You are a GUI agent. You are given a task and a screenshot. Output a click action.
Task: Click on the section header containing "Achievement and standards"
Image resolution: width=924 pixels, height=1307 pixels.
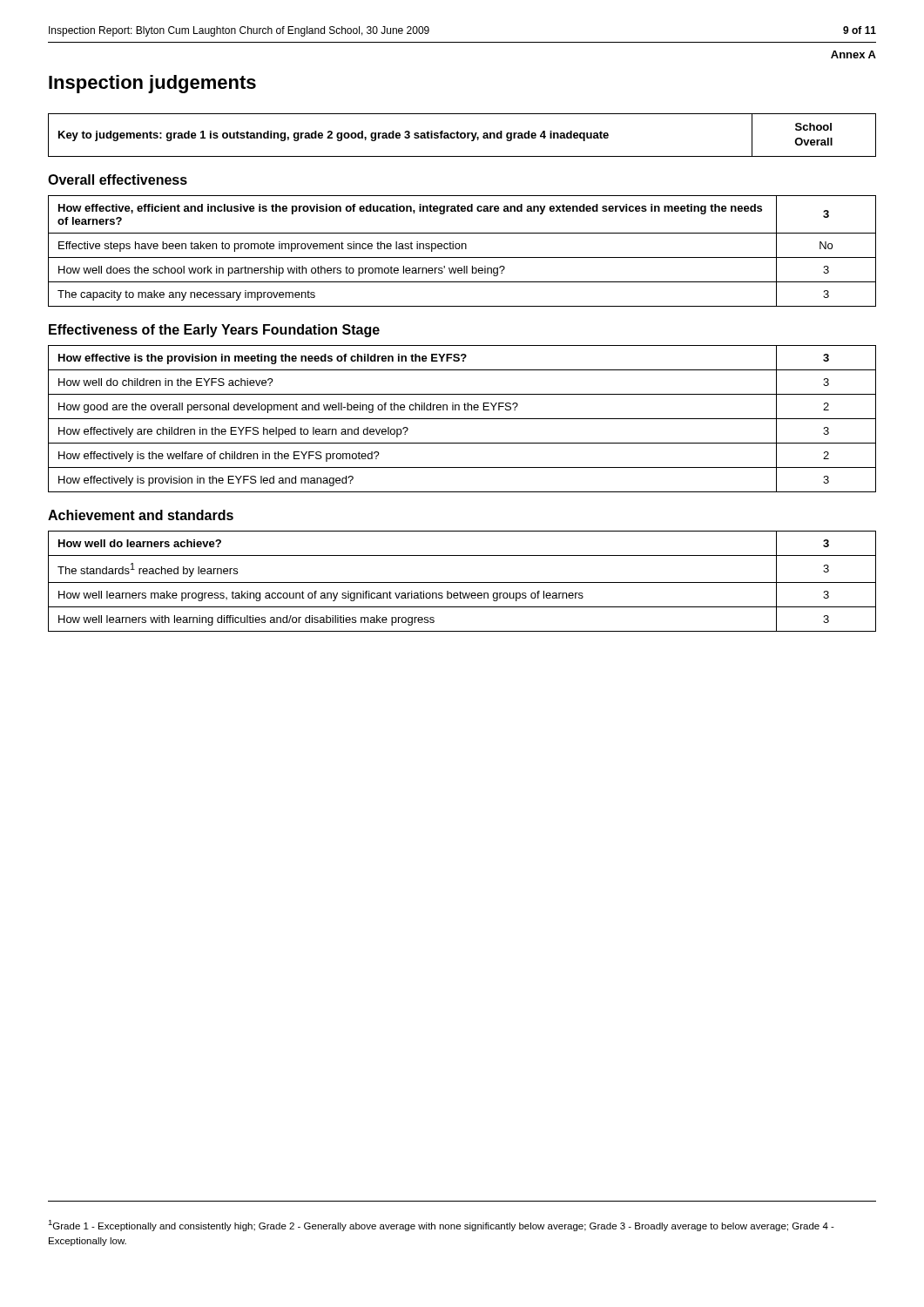(x=141, y=515)
